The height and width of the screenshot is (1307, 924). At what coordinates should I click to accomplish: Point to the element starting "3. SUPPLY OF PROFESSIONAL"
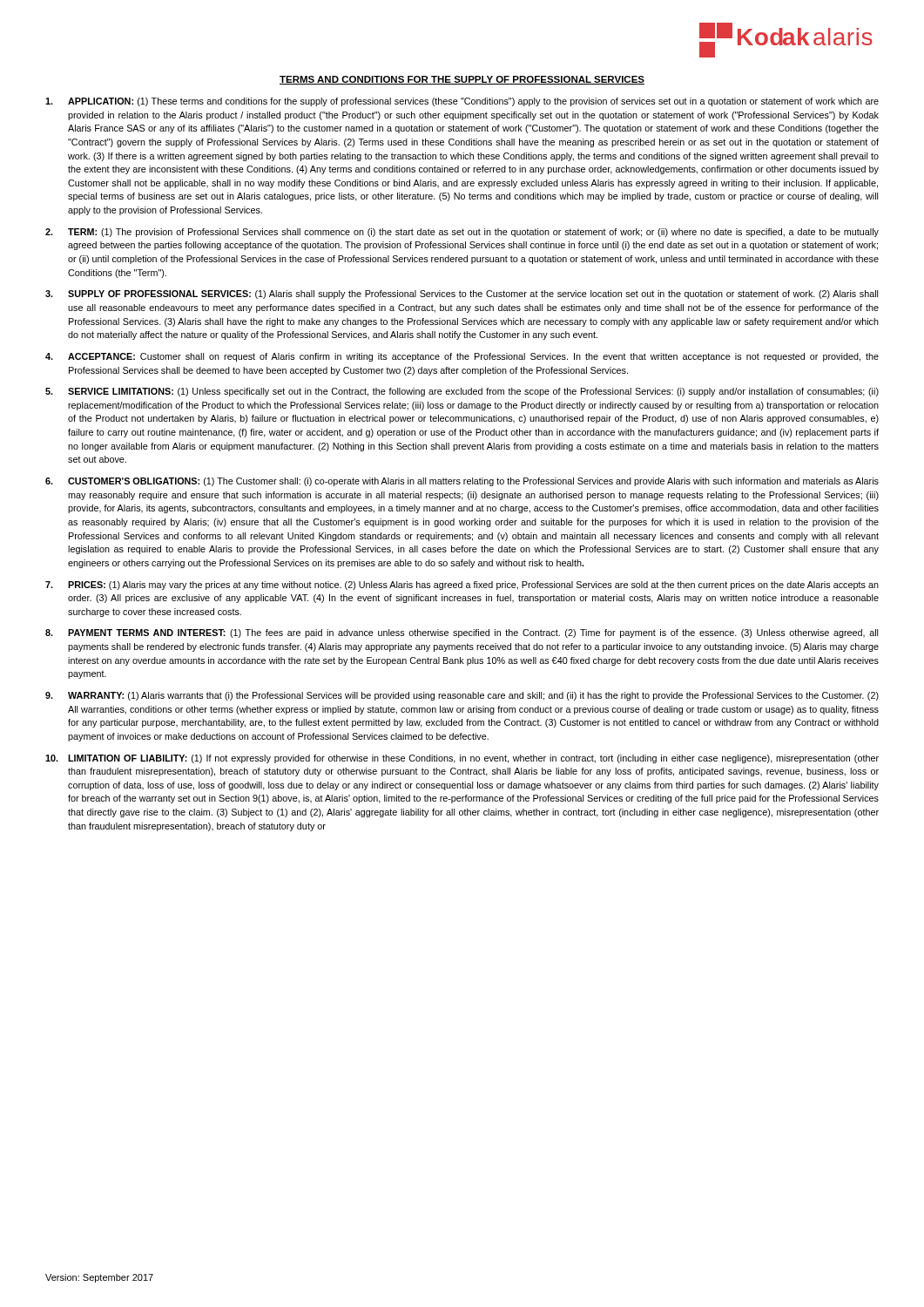(462, 315)
